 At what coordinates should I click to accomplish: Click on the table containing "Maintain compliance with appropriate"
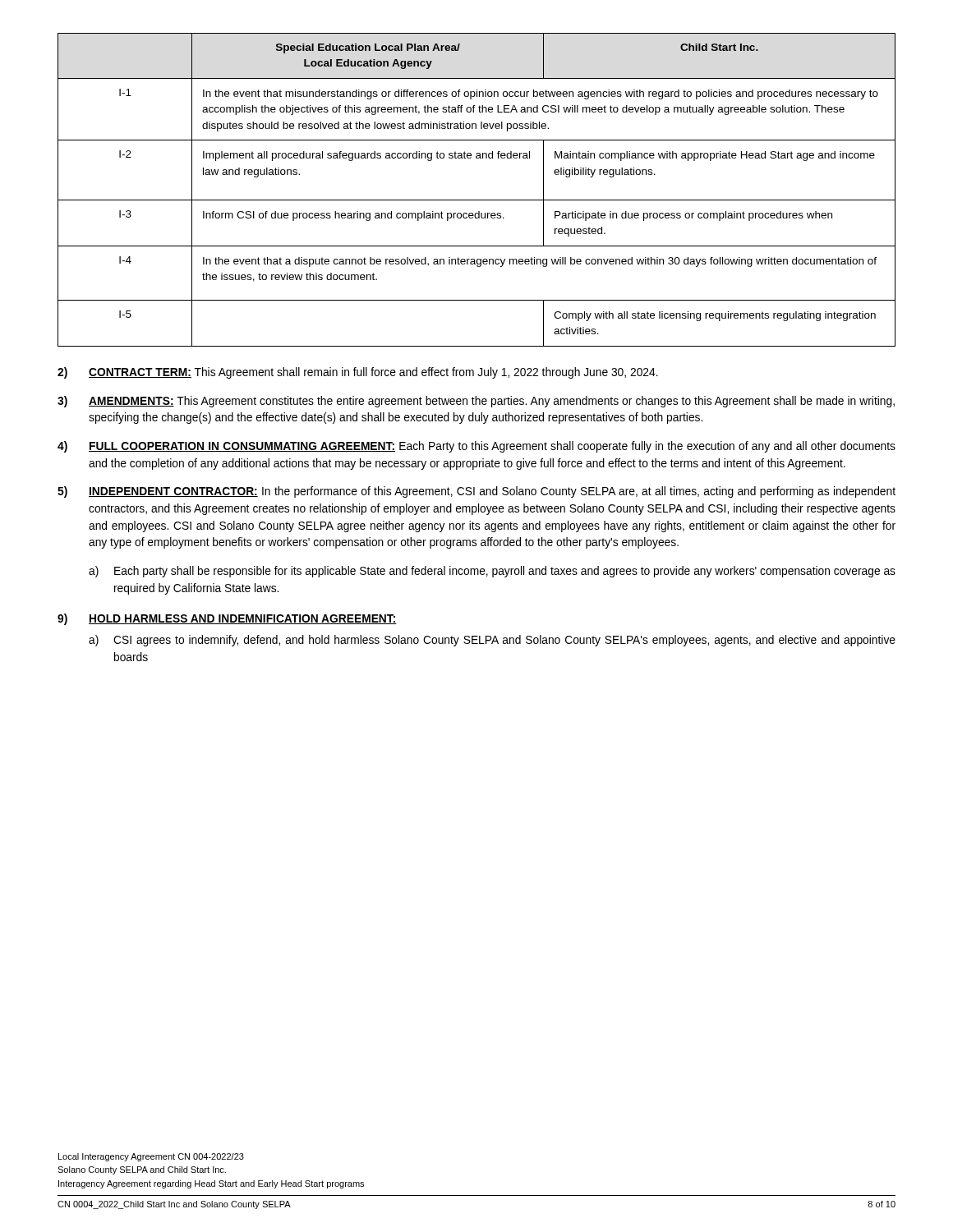pos(476,190)
